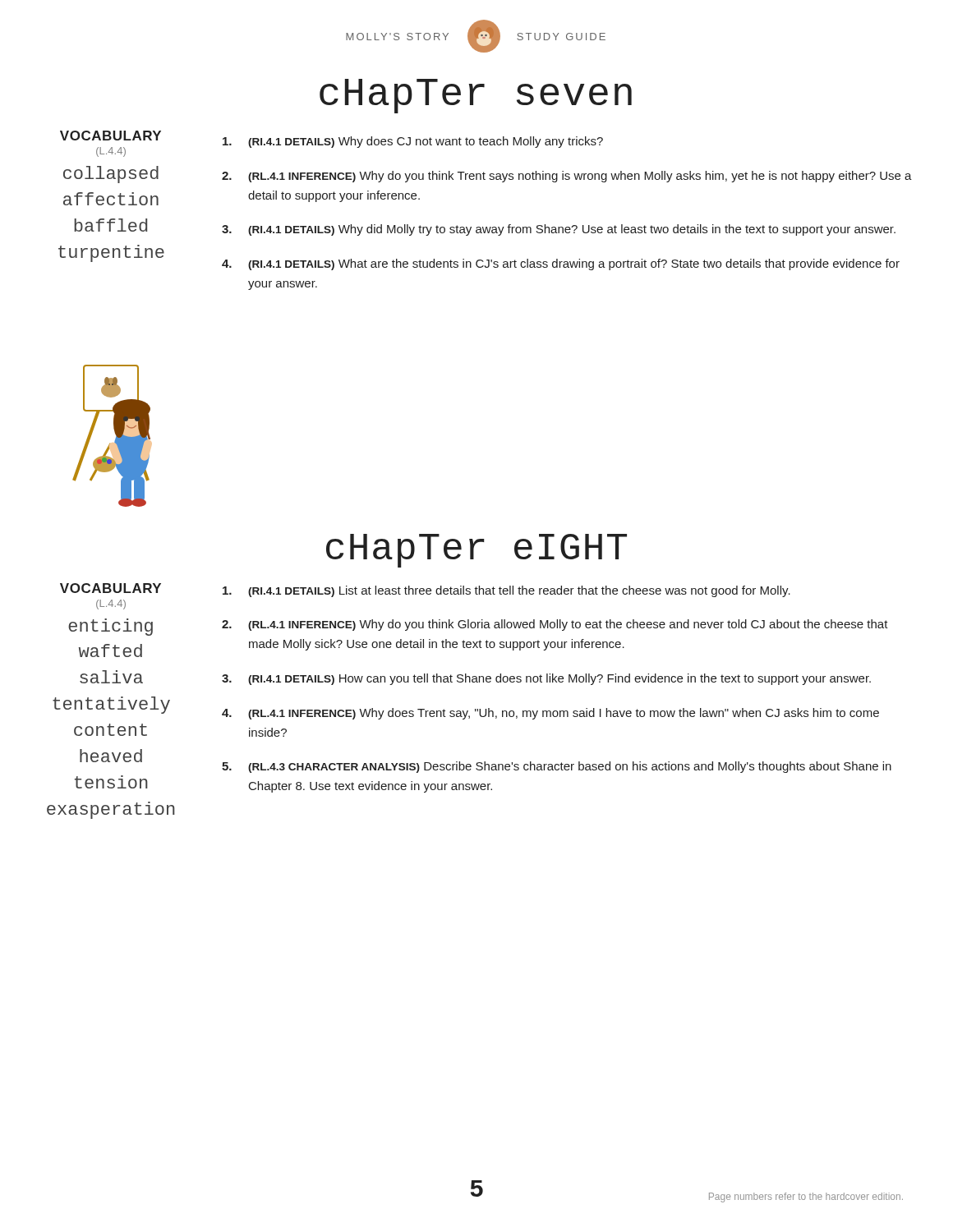The width and height of the screenshot is (953, 1232).
Task: Click on the element starting "4. (RL.4.1 INFERENCE) Why"
Action: [x=567, y=722]
